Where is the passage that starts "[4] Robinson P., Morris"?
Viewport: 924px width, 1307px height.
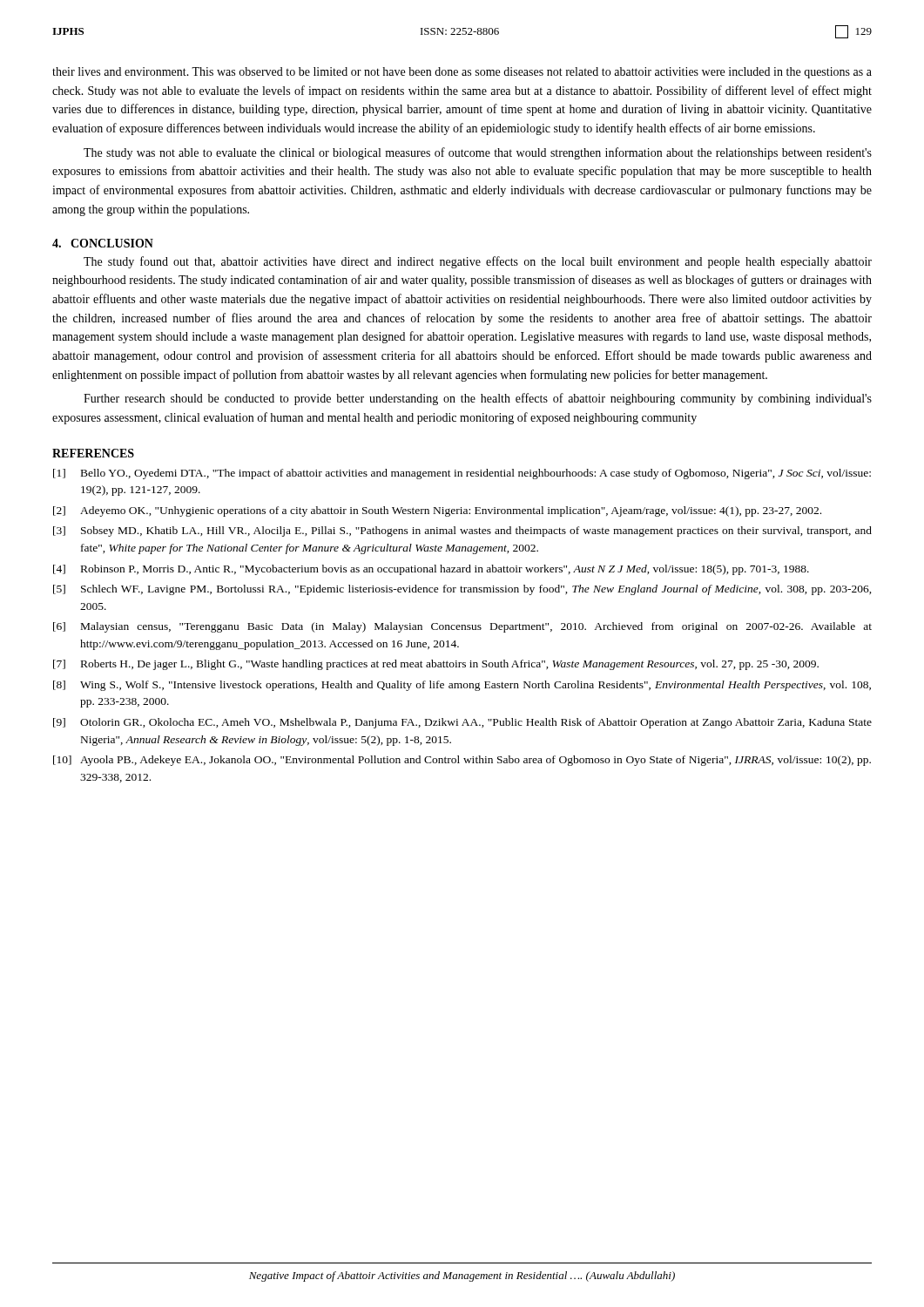462,568
